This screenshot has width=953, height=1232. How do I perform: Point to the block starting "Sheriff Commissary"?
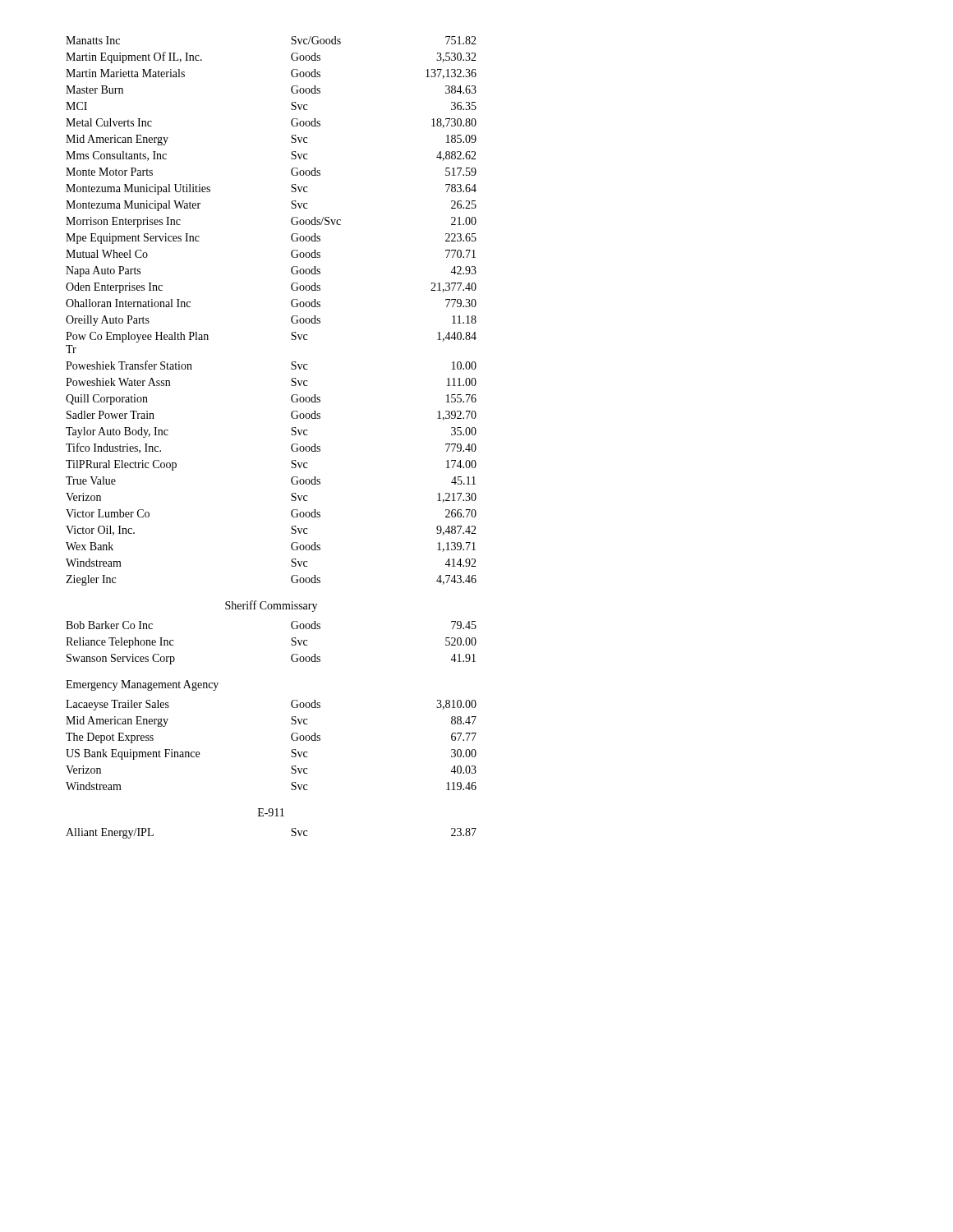click(271, 606)
